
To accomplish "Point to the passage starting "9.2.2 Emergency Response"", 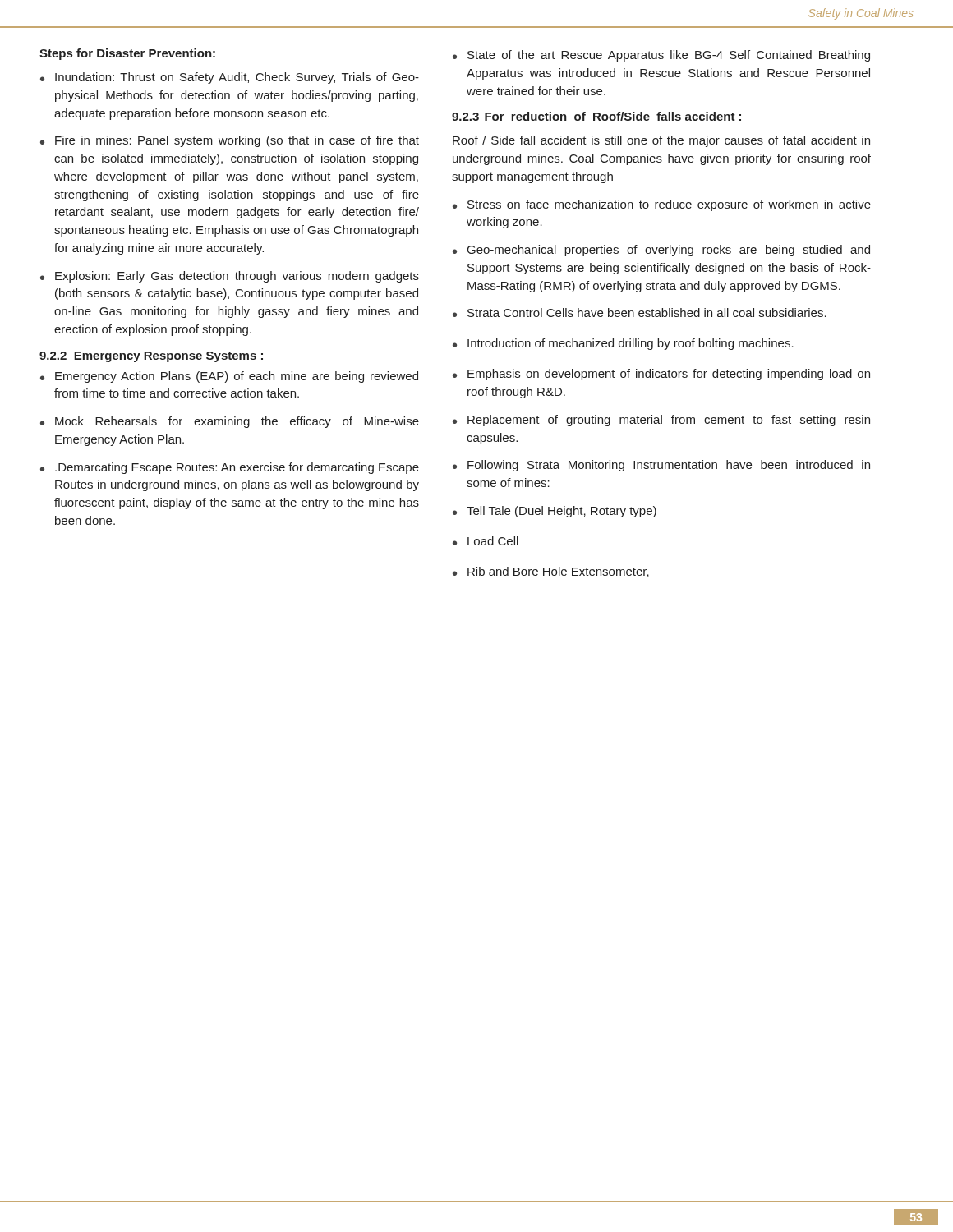I will (152, 355).
